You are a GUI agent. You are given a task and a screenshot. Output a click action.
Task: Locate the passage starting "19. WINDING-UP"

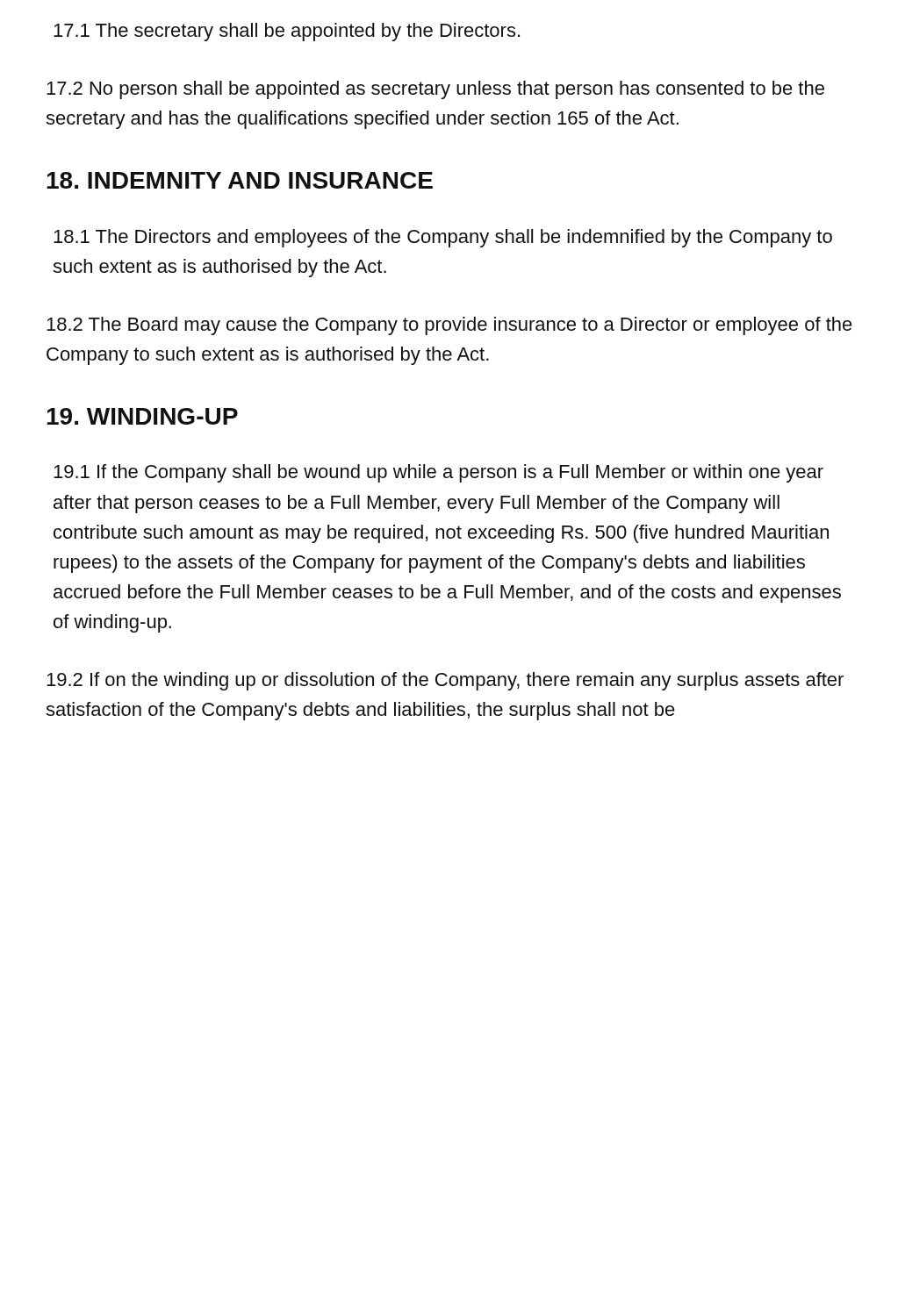[x=142, y=416]
